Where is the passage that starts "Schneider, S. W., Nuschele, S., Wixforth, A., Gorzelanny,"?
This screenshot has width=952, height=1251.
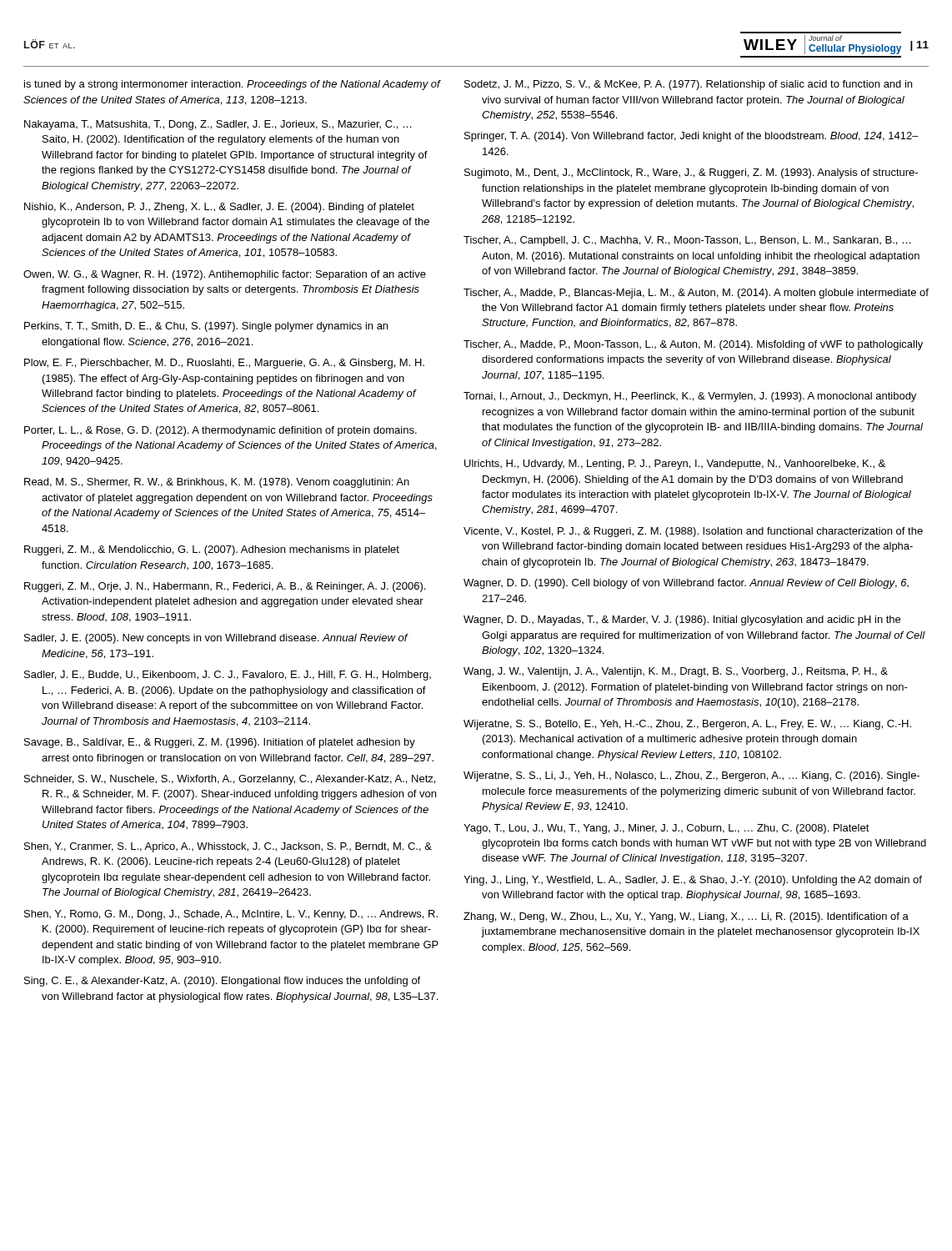click(x=230, y=802)
